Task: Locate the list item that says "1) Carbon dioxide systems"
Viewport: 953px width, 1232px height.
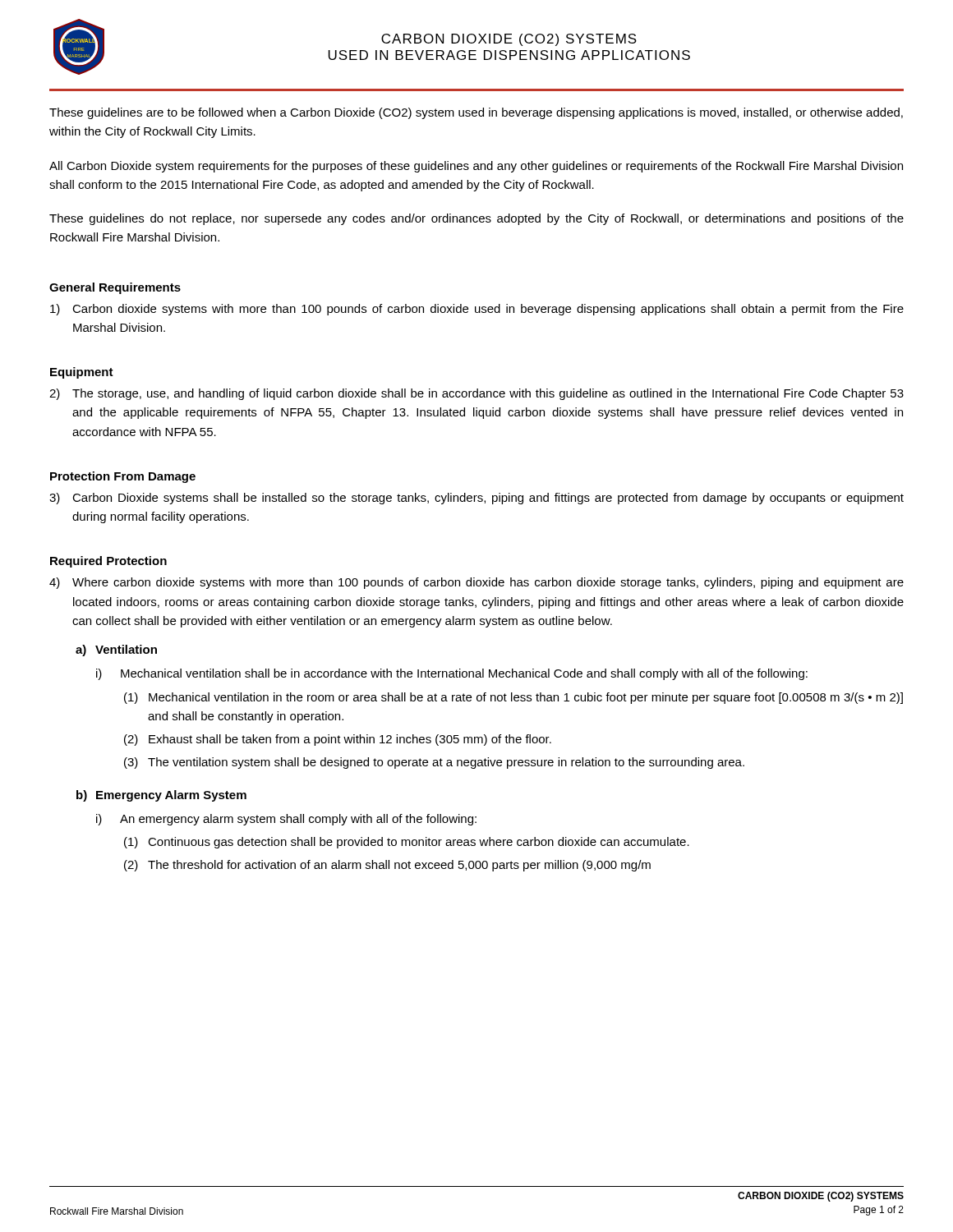Action: pyautogui.click(x=476, y=318)
